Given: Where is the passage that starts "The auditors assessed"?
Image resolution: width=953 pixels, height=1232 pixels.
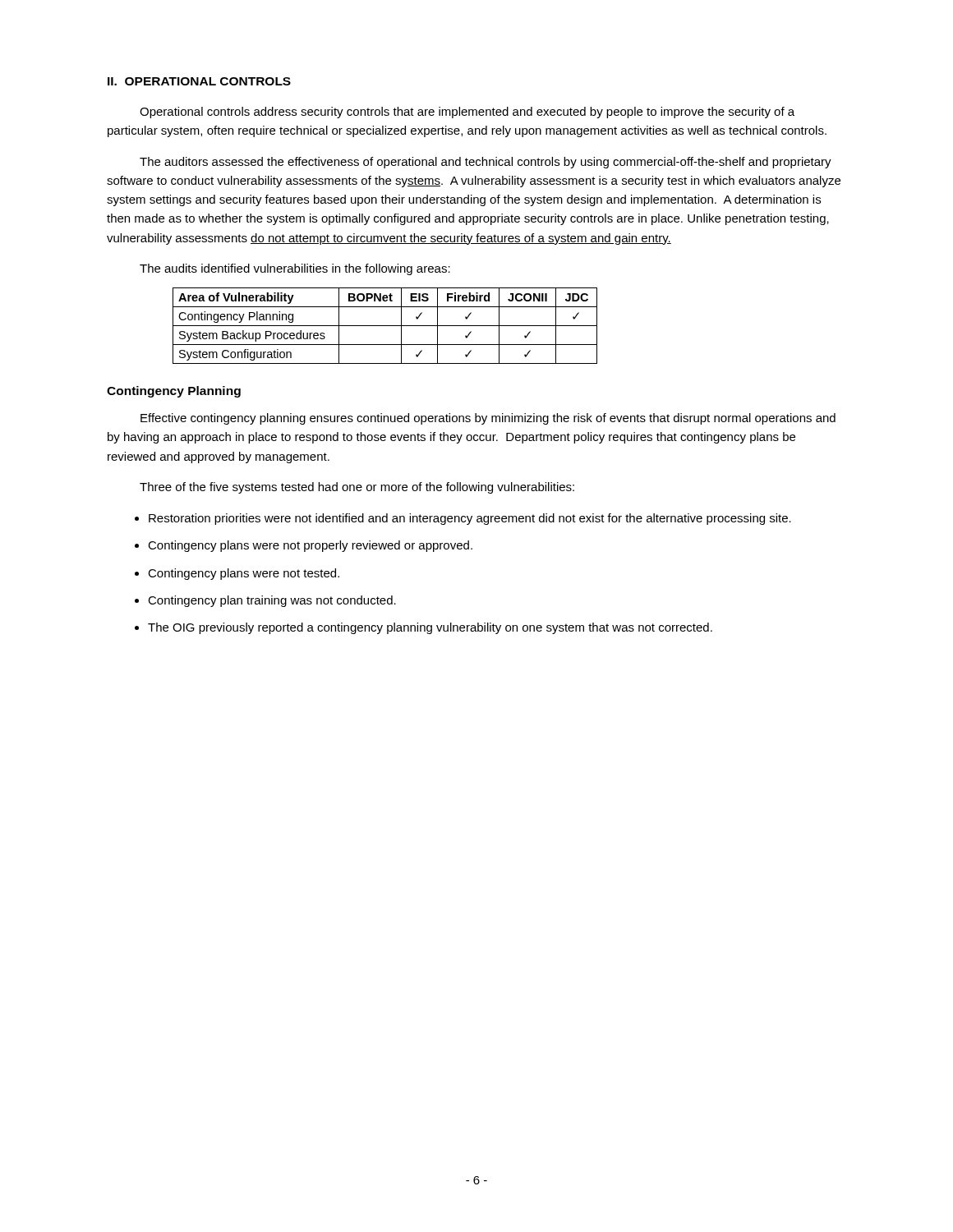Looking at the screenshot, I should (x=474, y=199).
